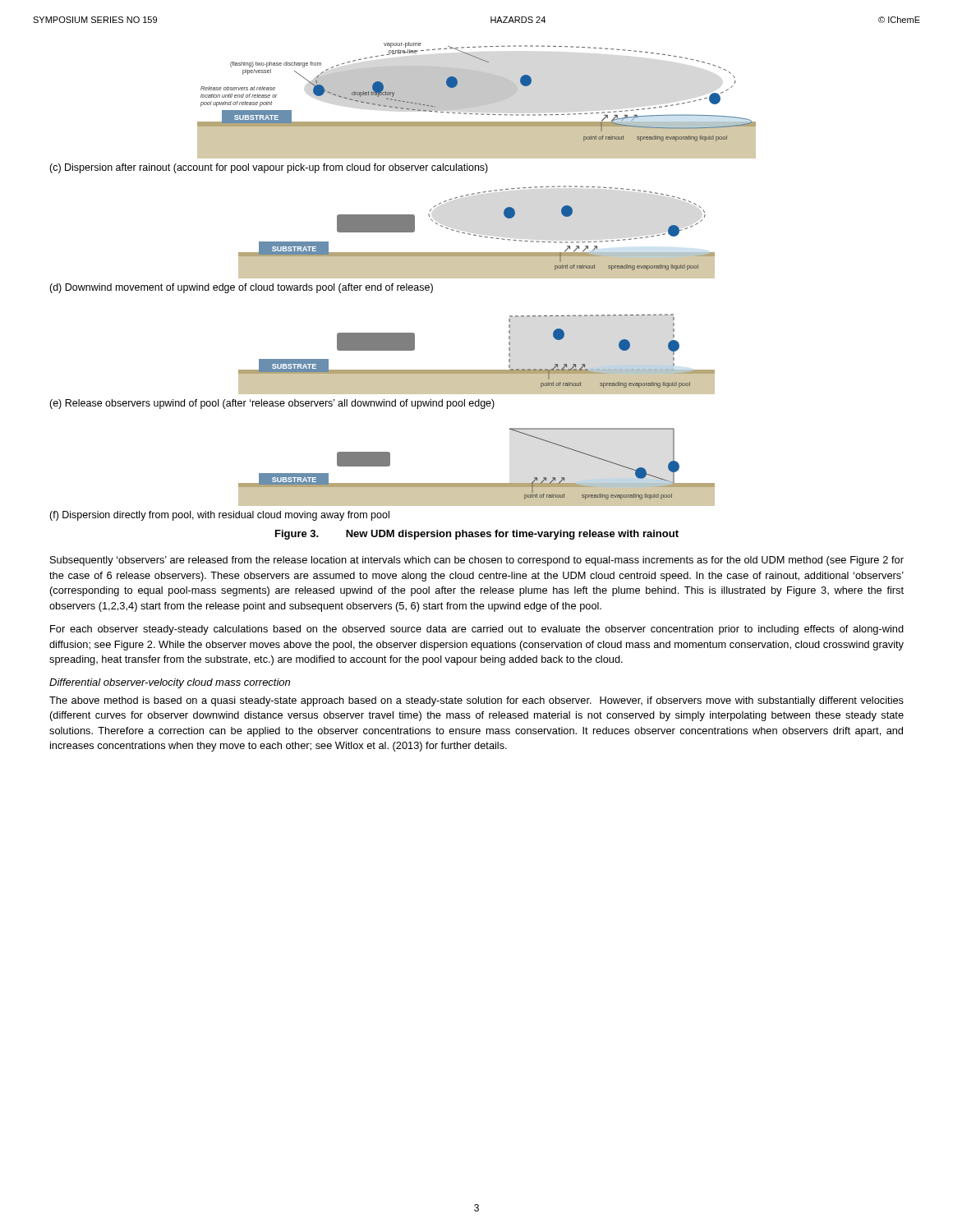Locate the text block that says "For each observer steady-steady calculations based on the"
This screenshot has height=1232, width=953.
click(476, 644)
